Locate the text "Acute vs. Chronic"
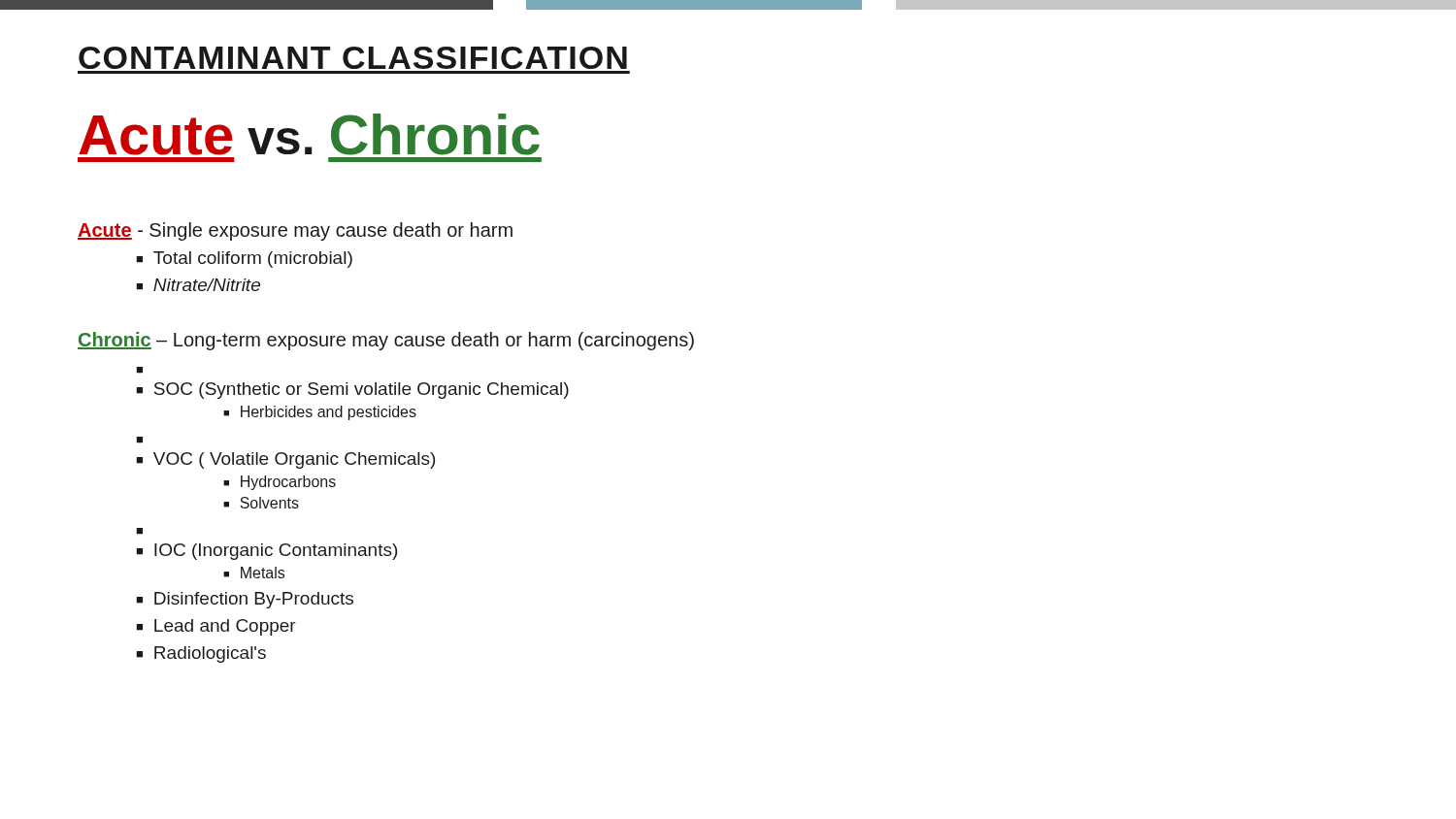The height and width of the screenshot is (819, 1456). pyautogui.click(x=309, y=134)
